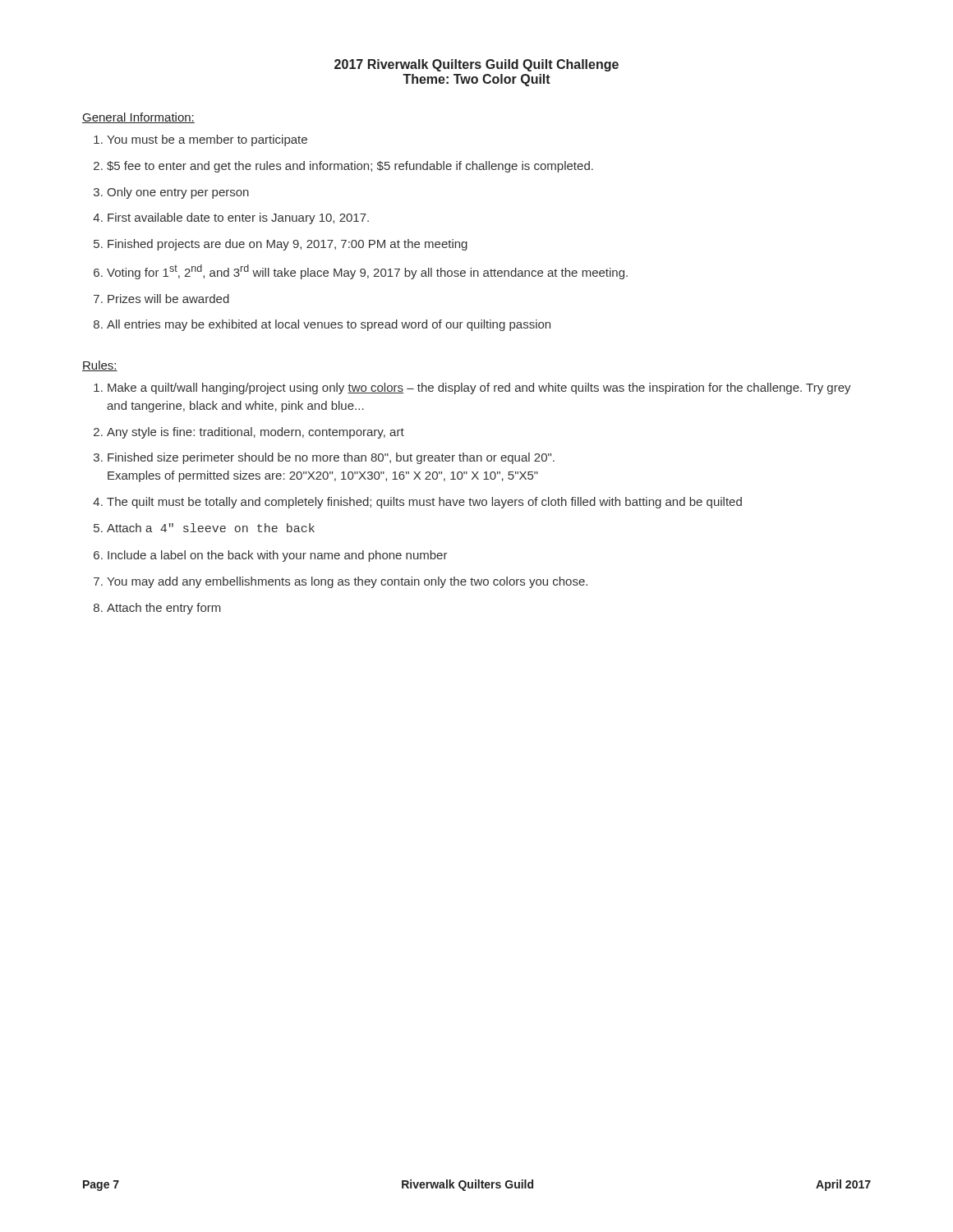Screen dimensions: 1232x953
Task: Click the passage that begins "You must be a member to"
Action: (x=207, y=140)
